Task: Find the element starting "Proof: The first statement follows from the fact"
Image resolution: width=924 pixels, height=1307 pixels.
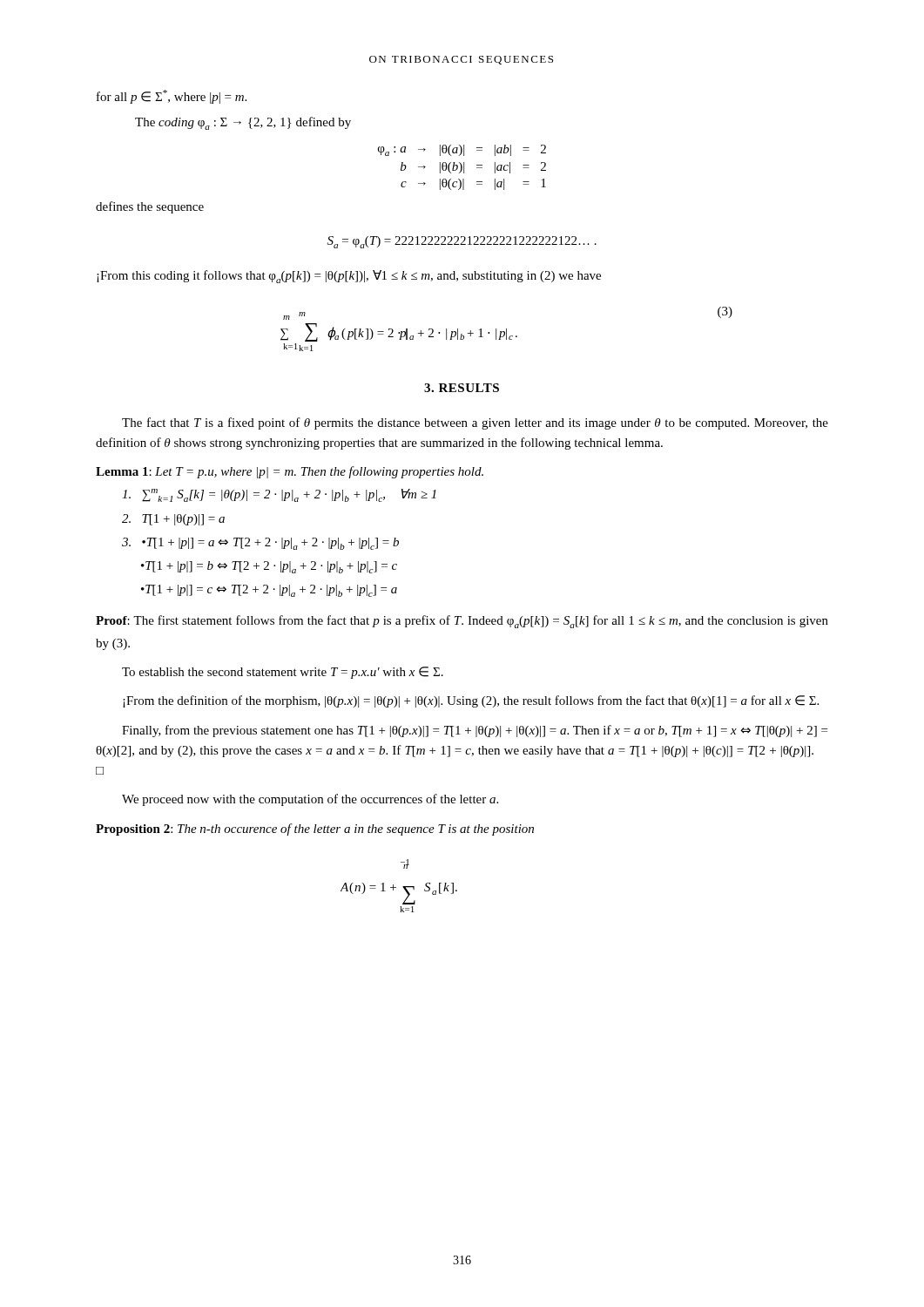Action: pos(462,632)
